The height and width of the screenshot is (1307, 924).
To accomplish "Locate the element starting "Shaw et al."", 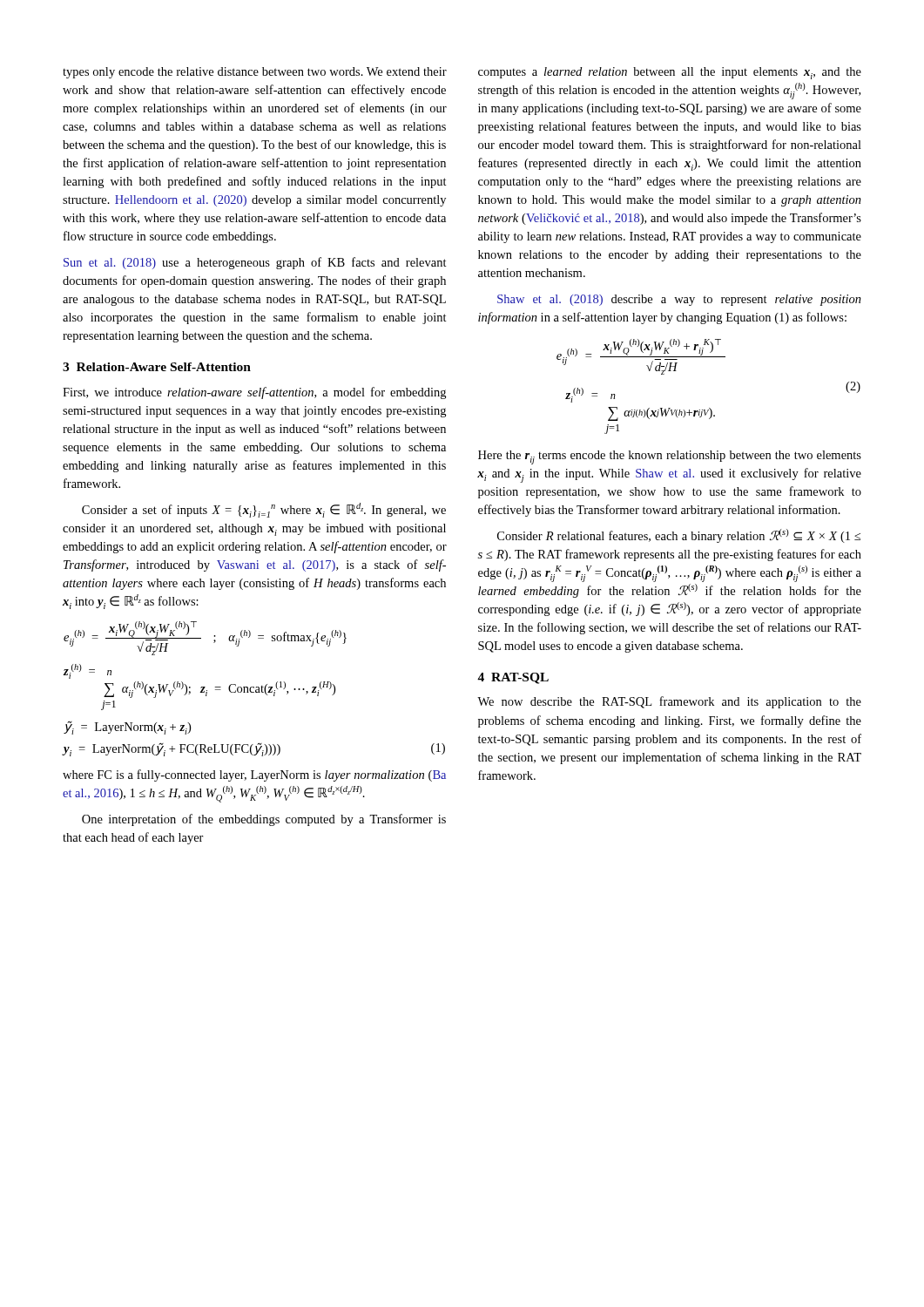I will click(x=669, y=309).
